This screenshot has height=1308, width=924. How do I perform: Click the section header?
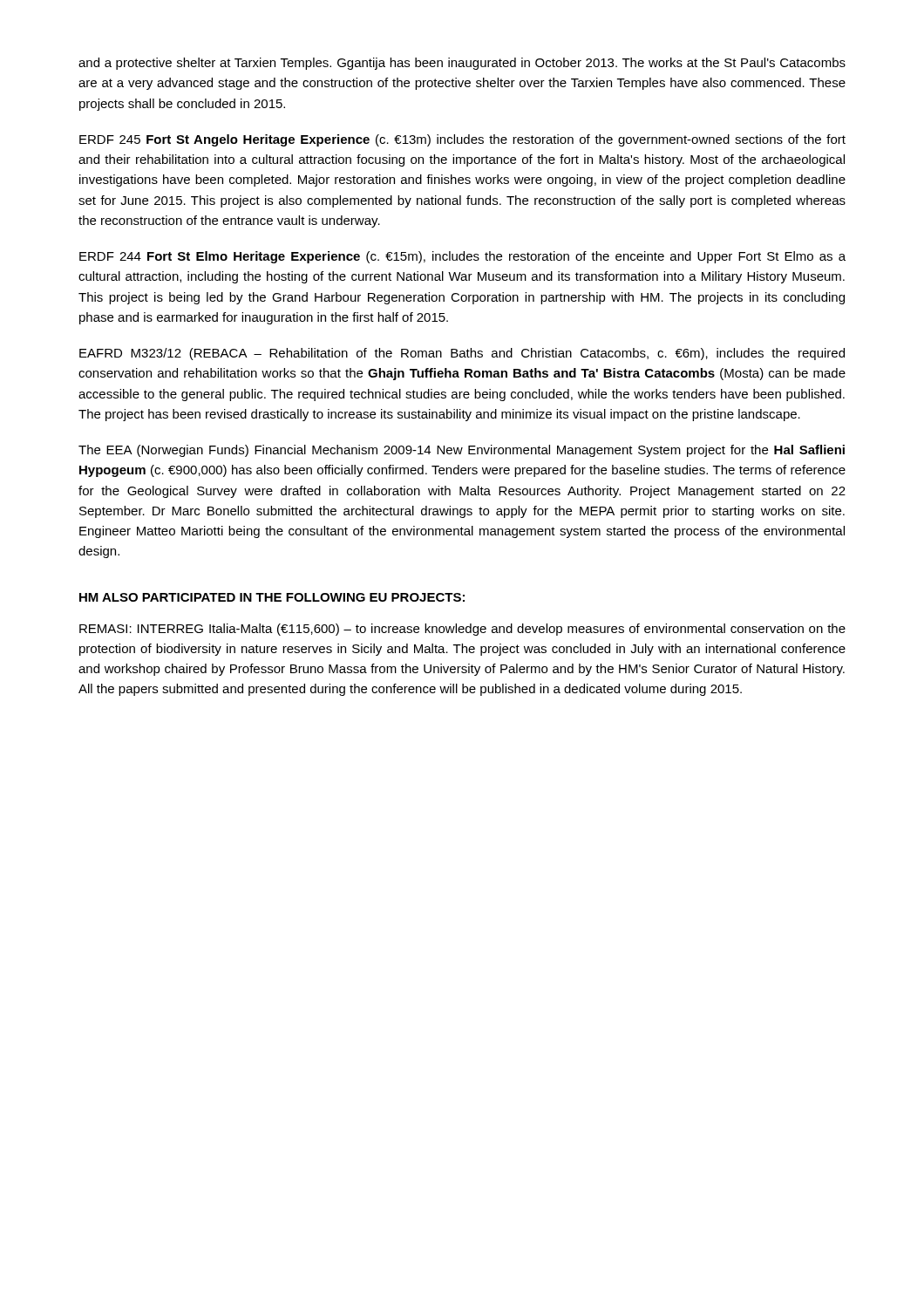pyautogui.click(x=272, y=596)
